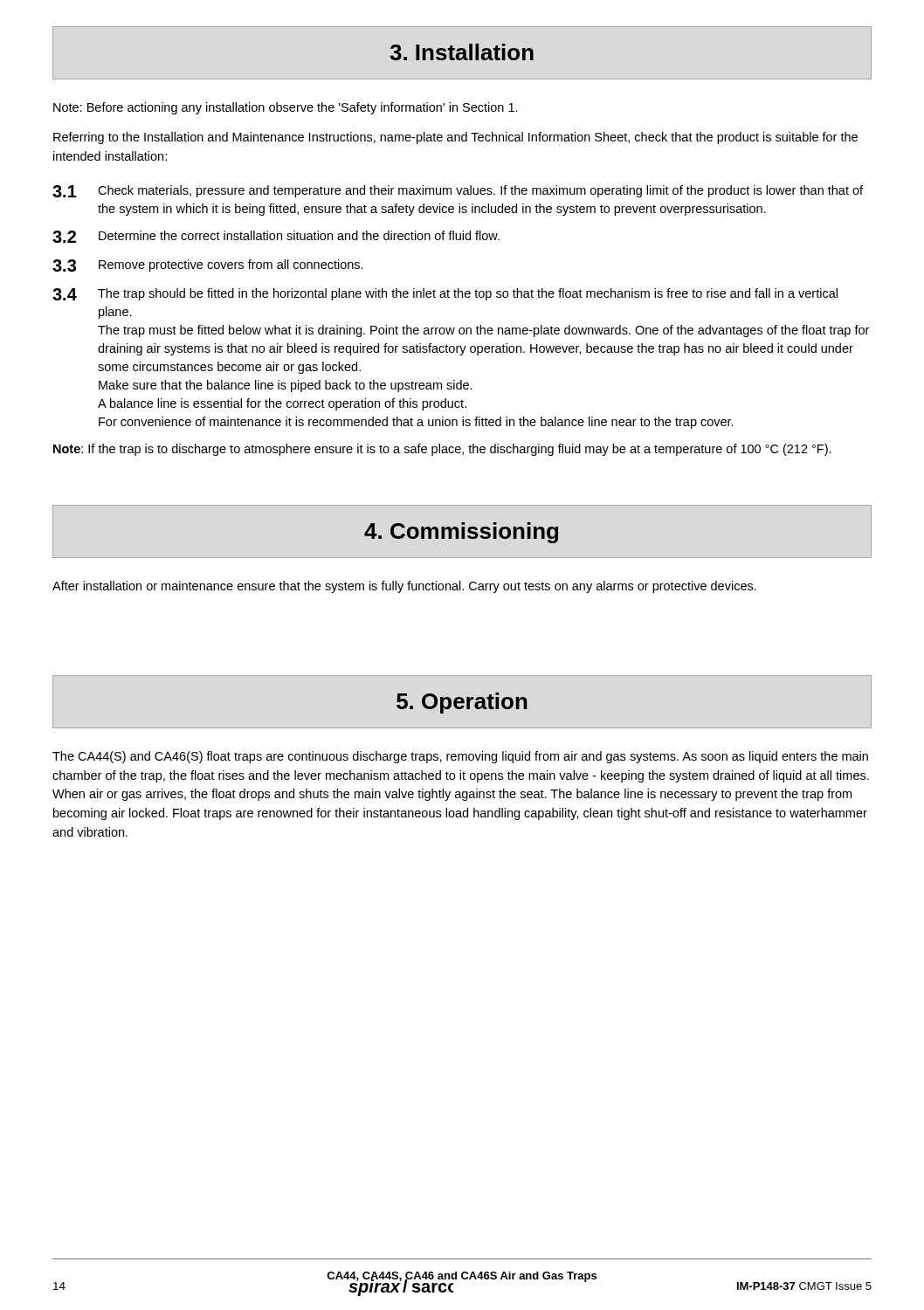Select the text starting "3.4 The trap should be"

462,358
